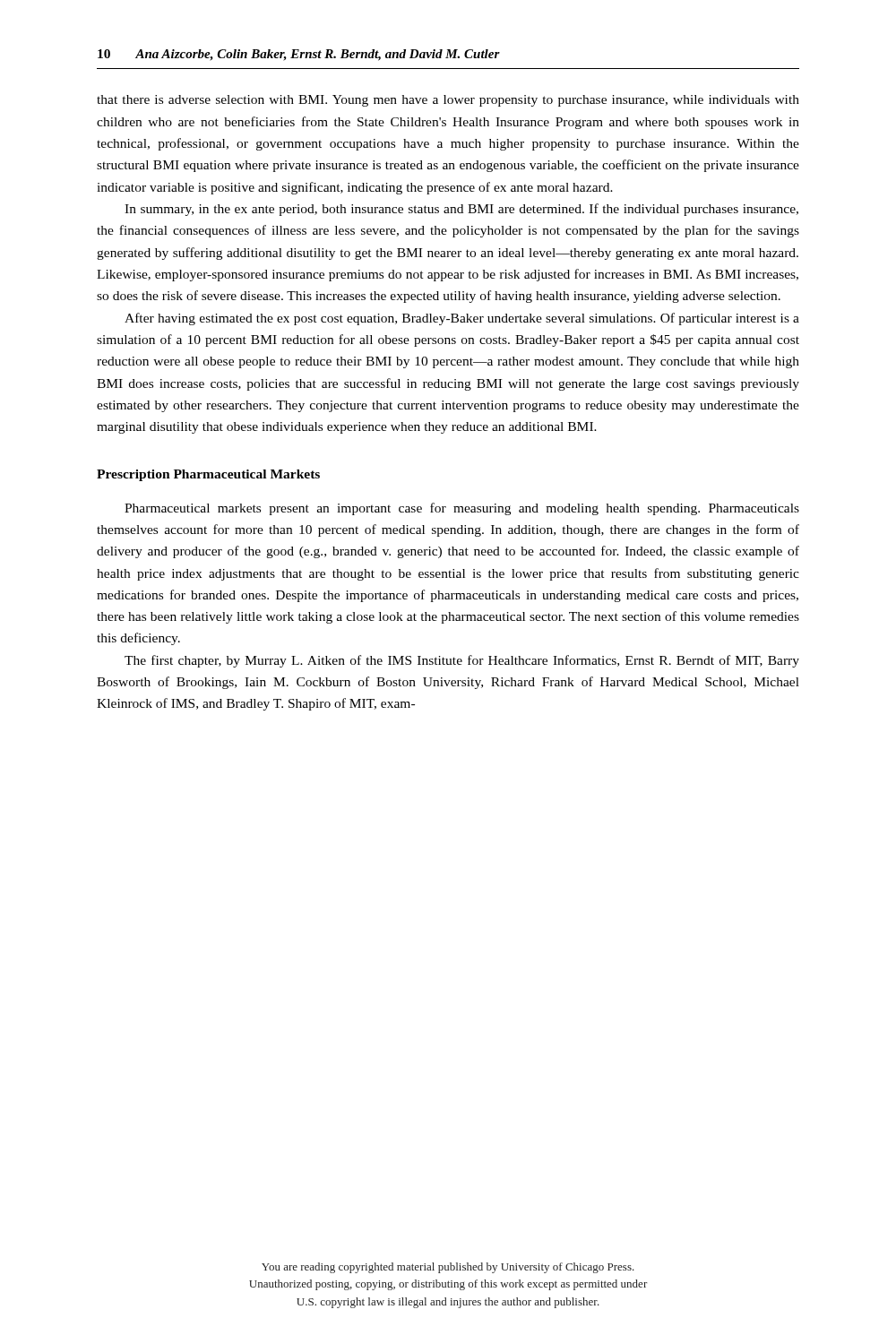Find the text block containing "After having estimated the ex post"
Viewport: 896px width, 1344px height.
click(448, 372)
